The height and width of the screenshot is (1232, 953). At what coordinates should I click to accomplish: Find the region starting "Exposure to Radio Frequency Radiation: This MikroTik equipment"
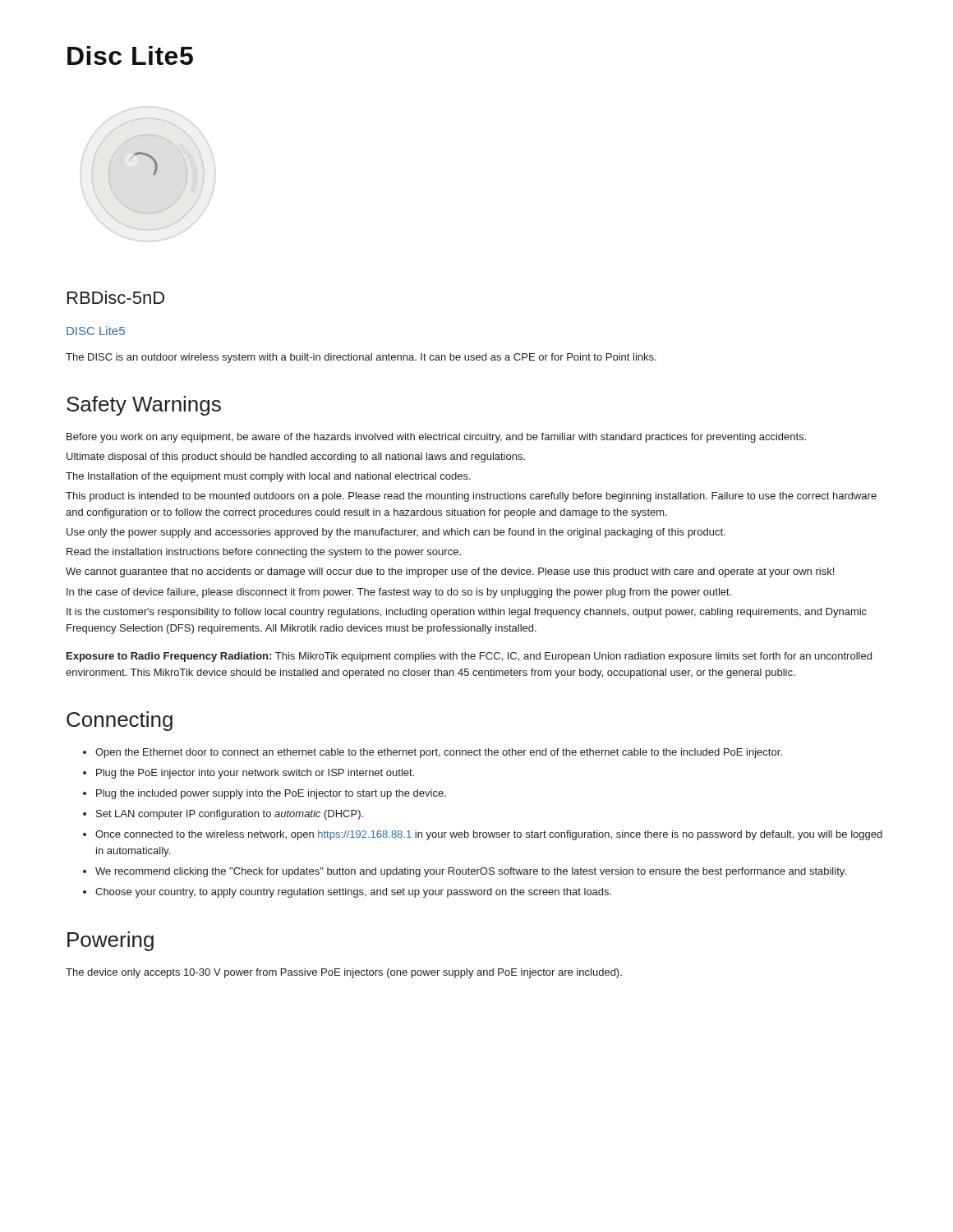pos(476,665)
